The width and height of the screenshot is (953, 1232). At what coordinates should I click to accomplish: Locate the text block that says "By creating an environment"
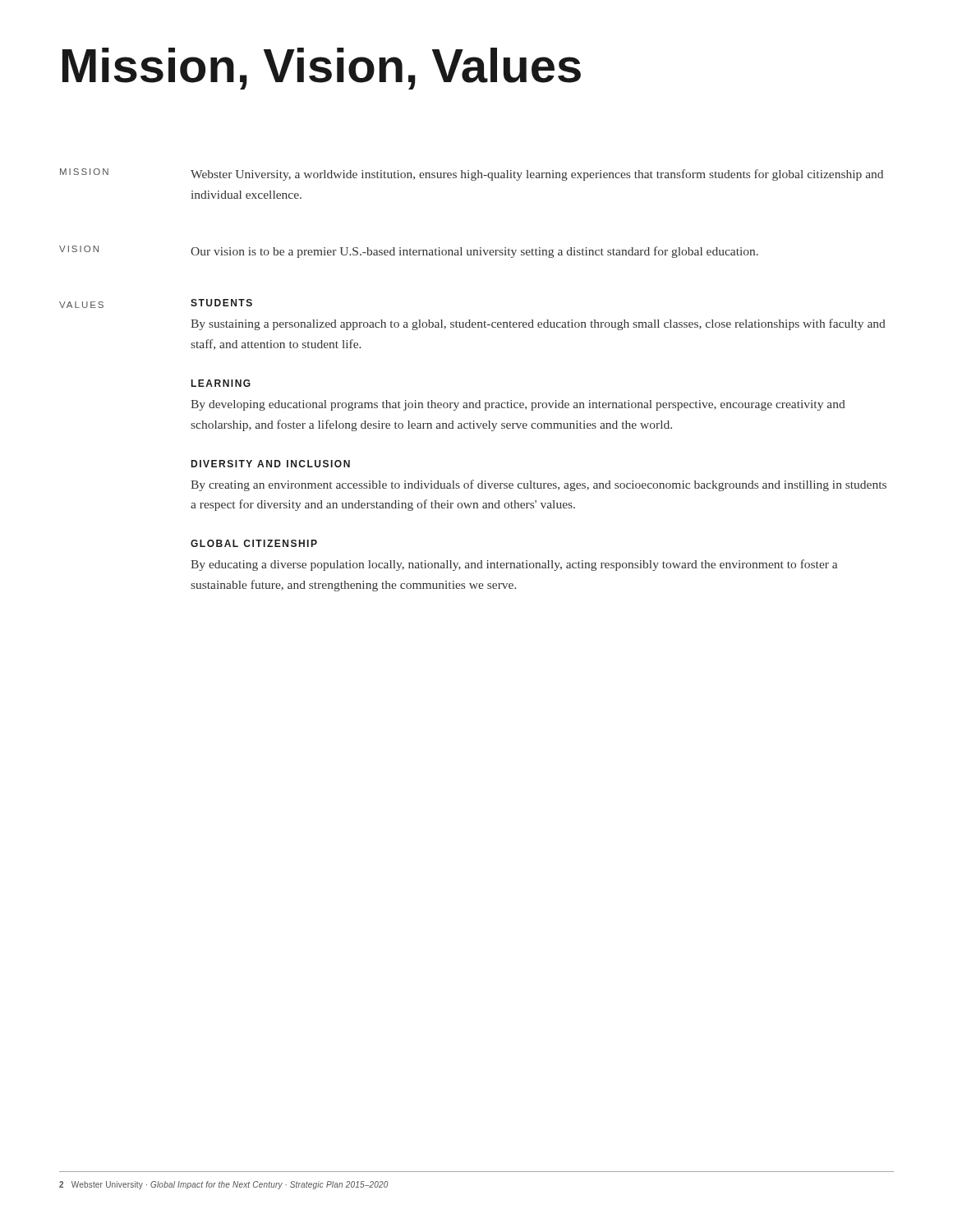pyautogui.click(x=539, y=494)
